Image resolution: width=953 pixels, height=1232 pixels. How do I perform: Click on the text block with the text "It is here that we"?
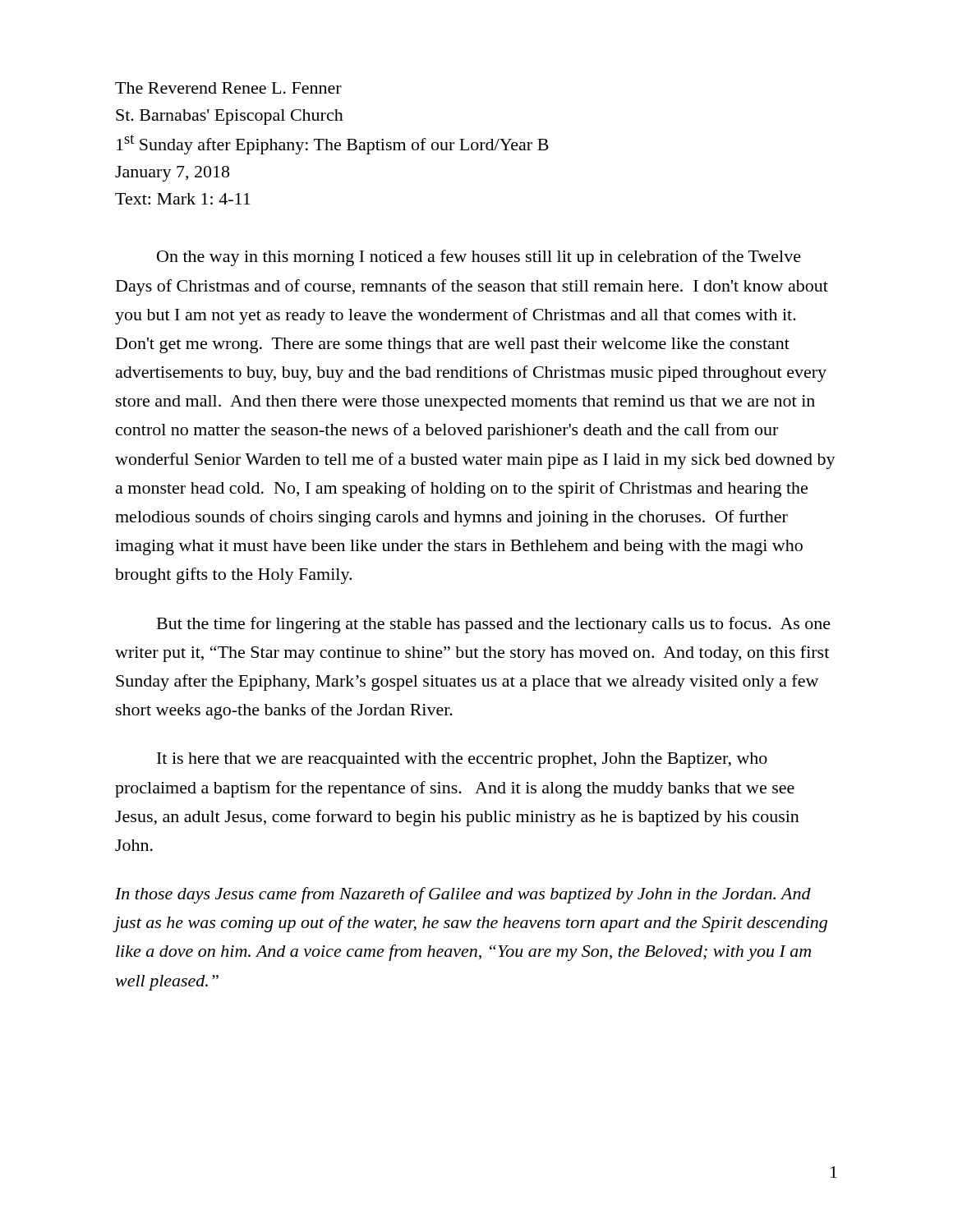coord(457,801)
